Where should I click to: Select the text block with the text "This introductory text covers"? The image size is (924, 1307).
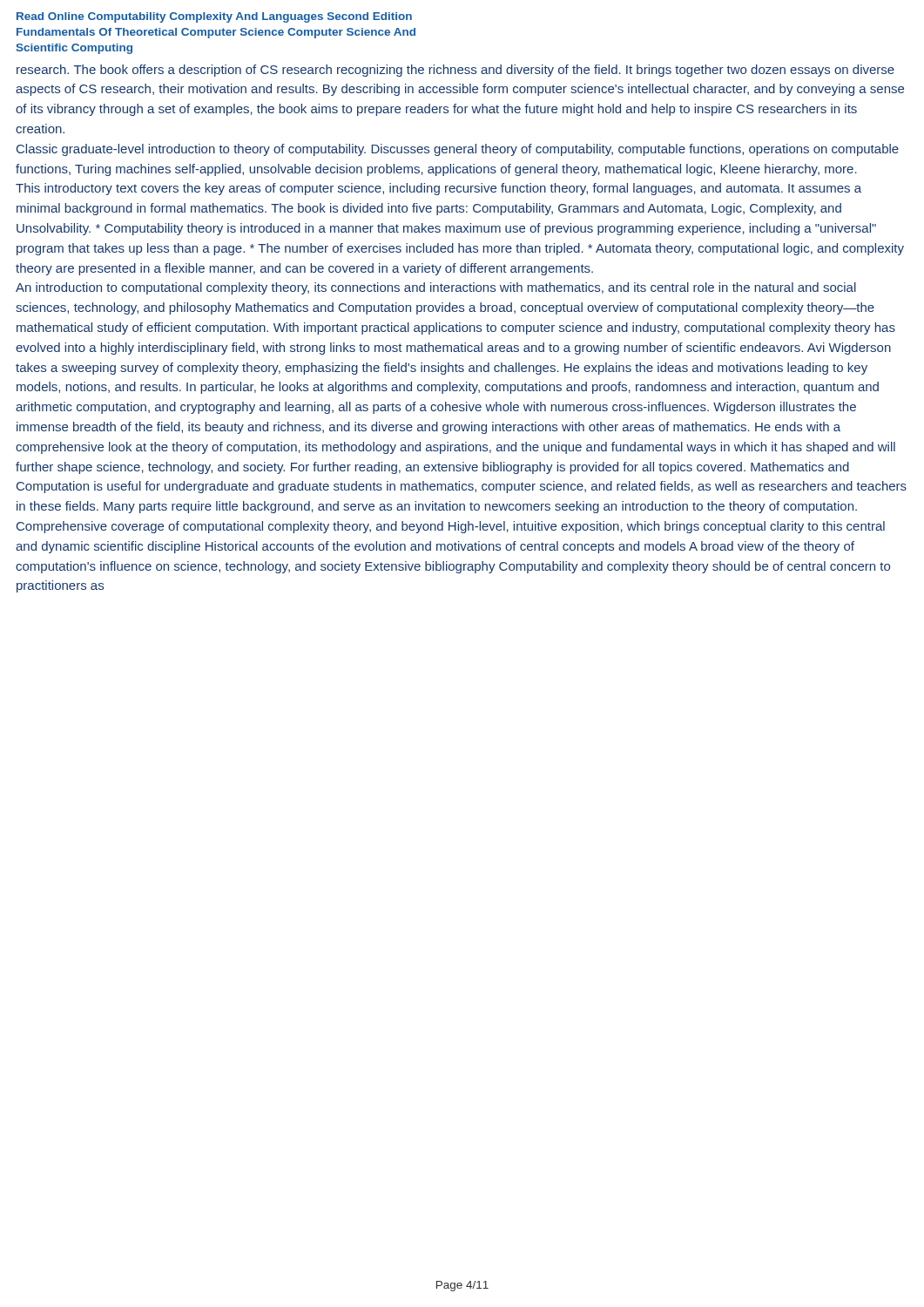(462, 229)
